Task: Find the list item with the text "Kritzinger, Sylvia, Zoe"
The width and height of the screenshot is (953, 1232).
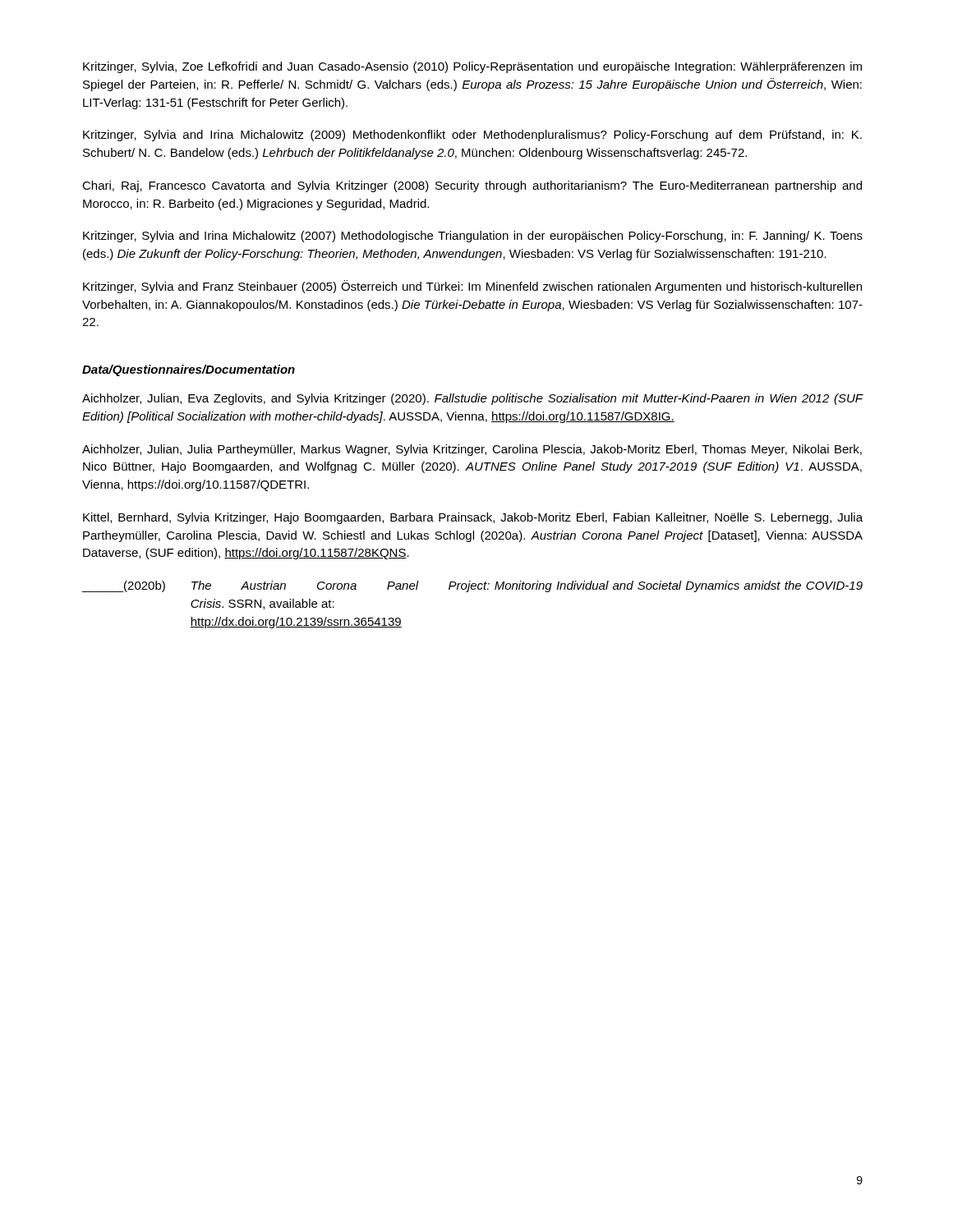Action: 472,84
